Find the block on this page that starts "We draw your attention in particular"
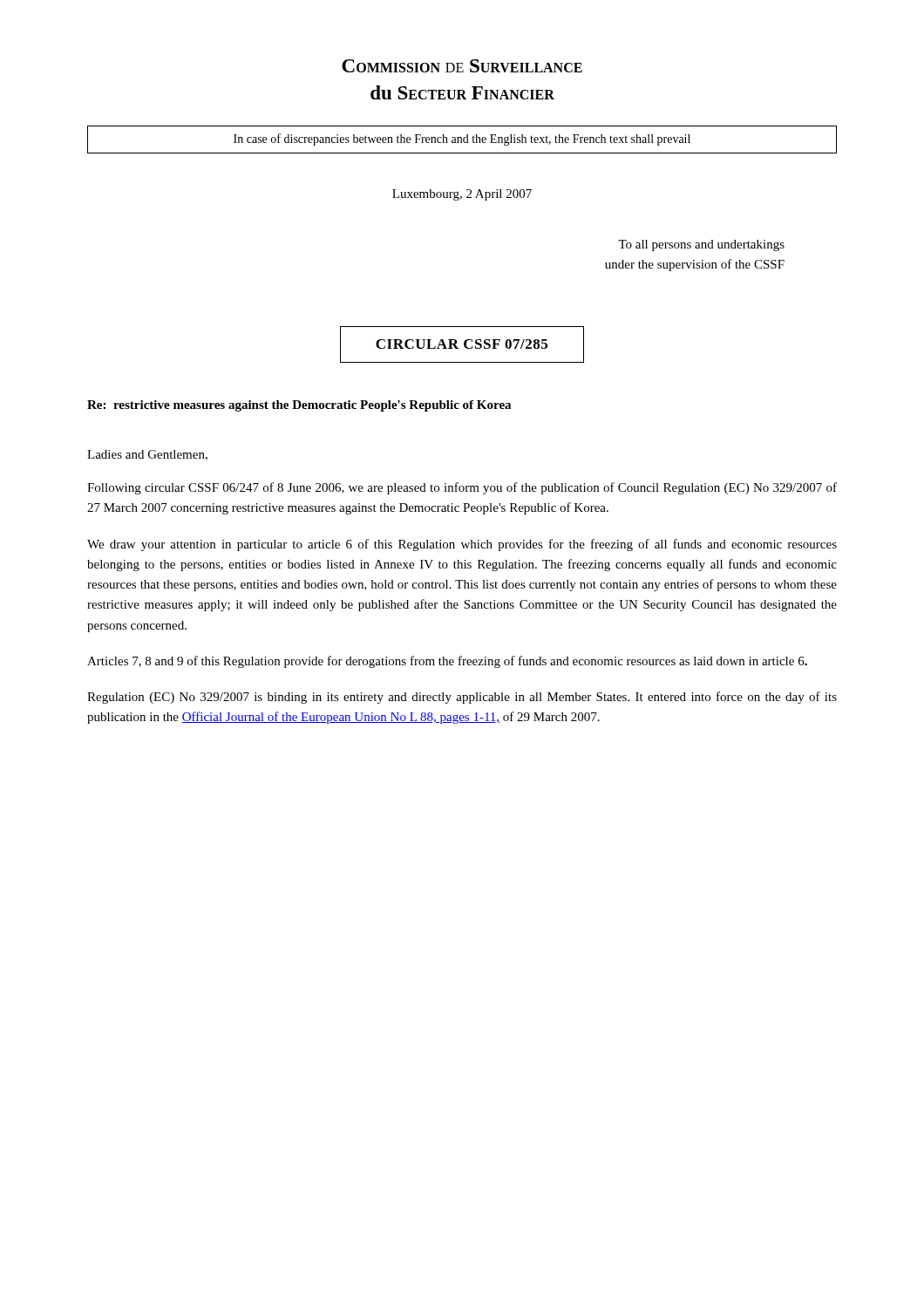This screenshot has width=924, height=1308. pyautogui.click(x=462, y=584)
